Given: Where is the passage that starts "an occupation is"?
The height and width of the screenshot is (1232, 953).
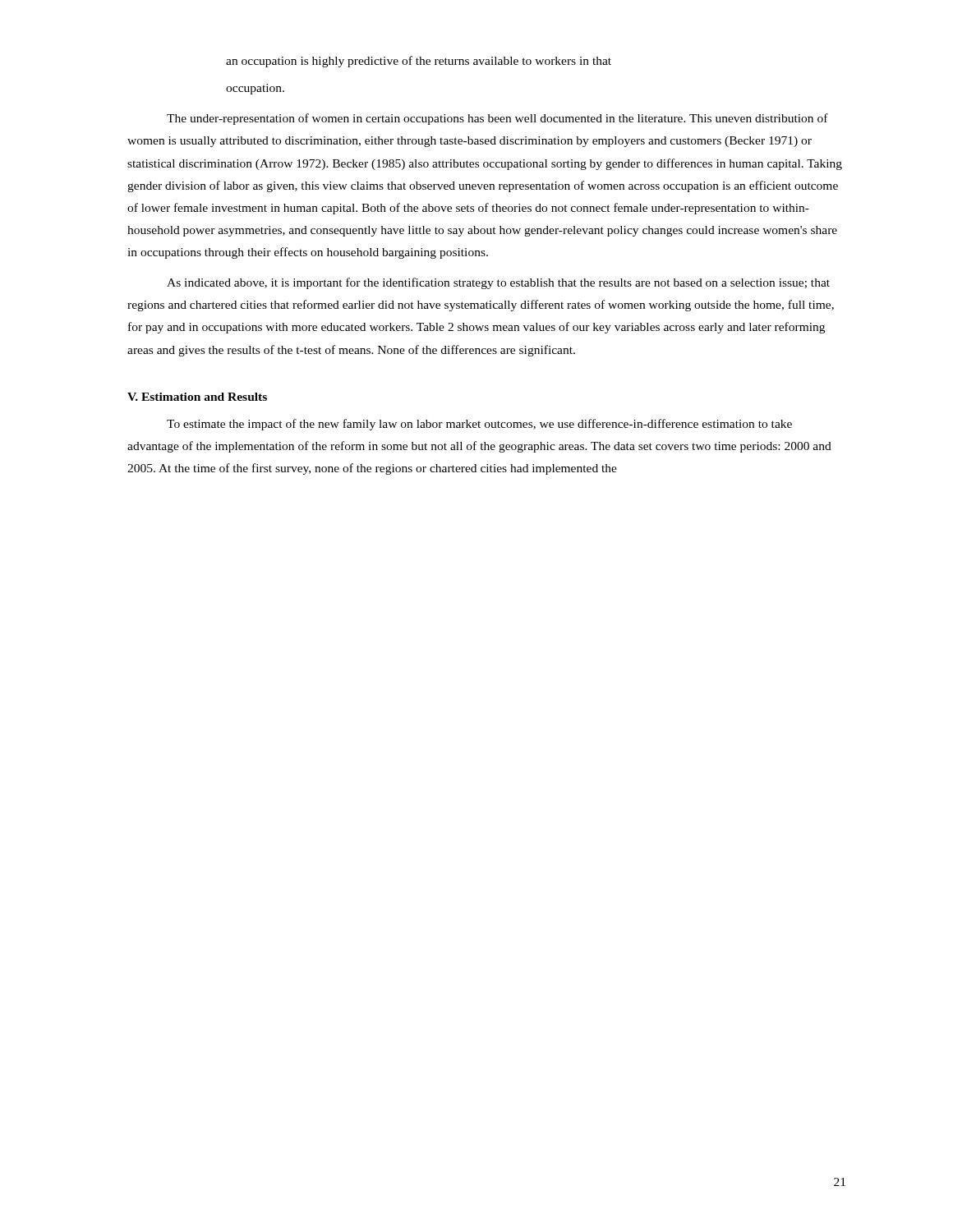Looking at the screenshot, I should pyautogui.click(x=536, y=74).
